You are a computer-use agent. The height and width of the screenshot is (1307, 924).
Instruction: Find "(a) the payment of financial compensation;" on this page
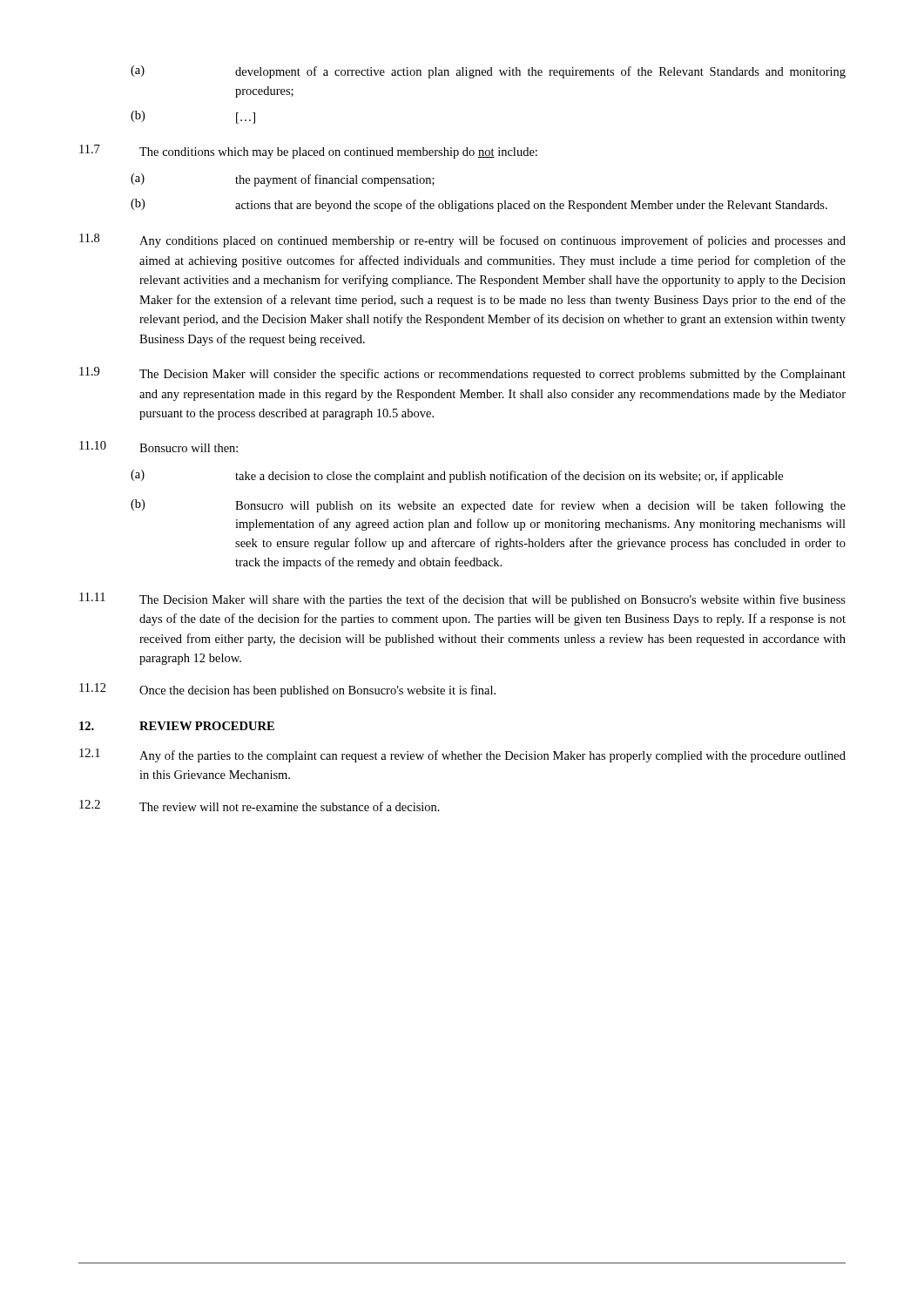point(283,180)
